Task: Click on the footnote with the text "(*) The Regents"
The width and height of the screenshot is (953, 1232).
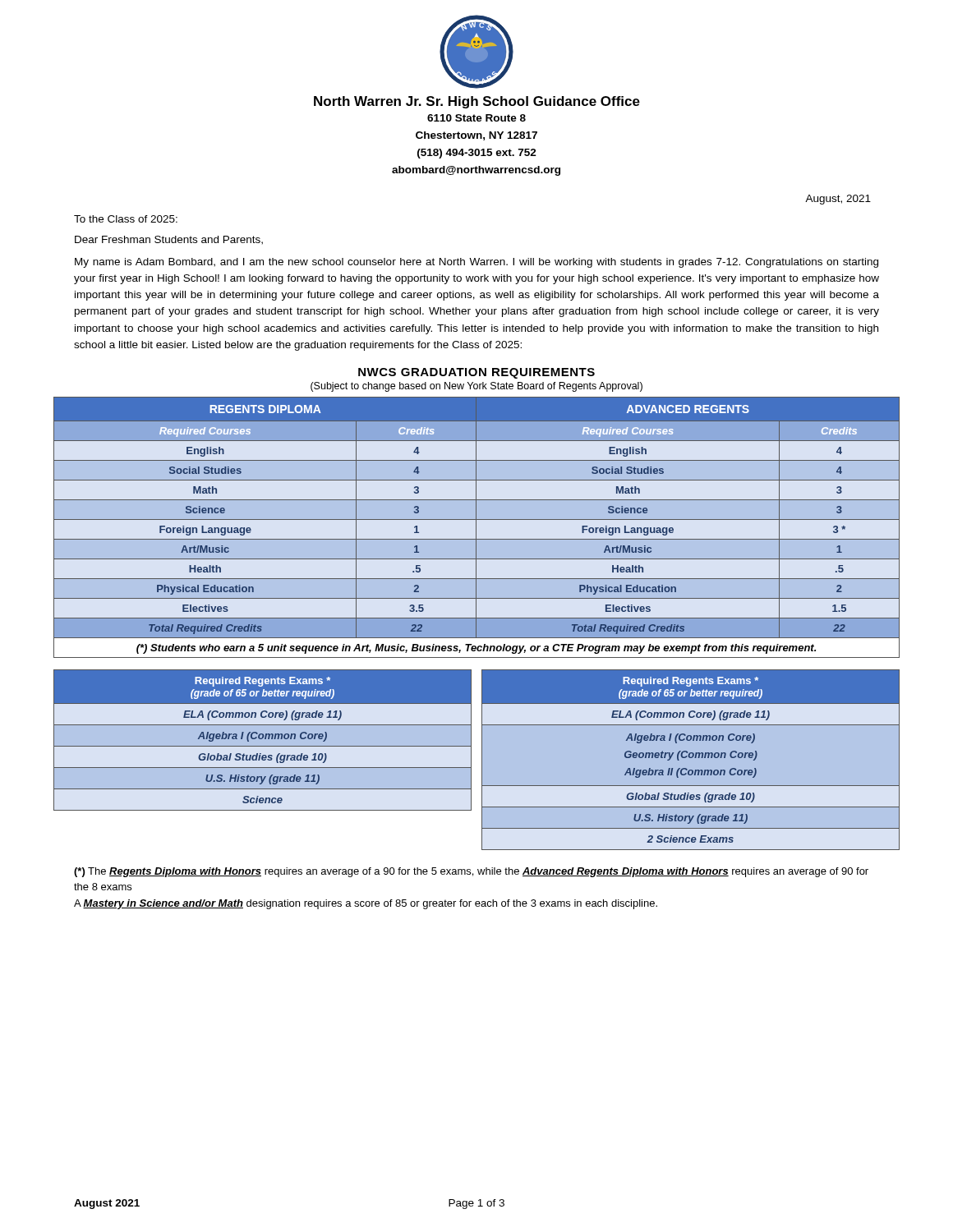Action: (471, 887)
